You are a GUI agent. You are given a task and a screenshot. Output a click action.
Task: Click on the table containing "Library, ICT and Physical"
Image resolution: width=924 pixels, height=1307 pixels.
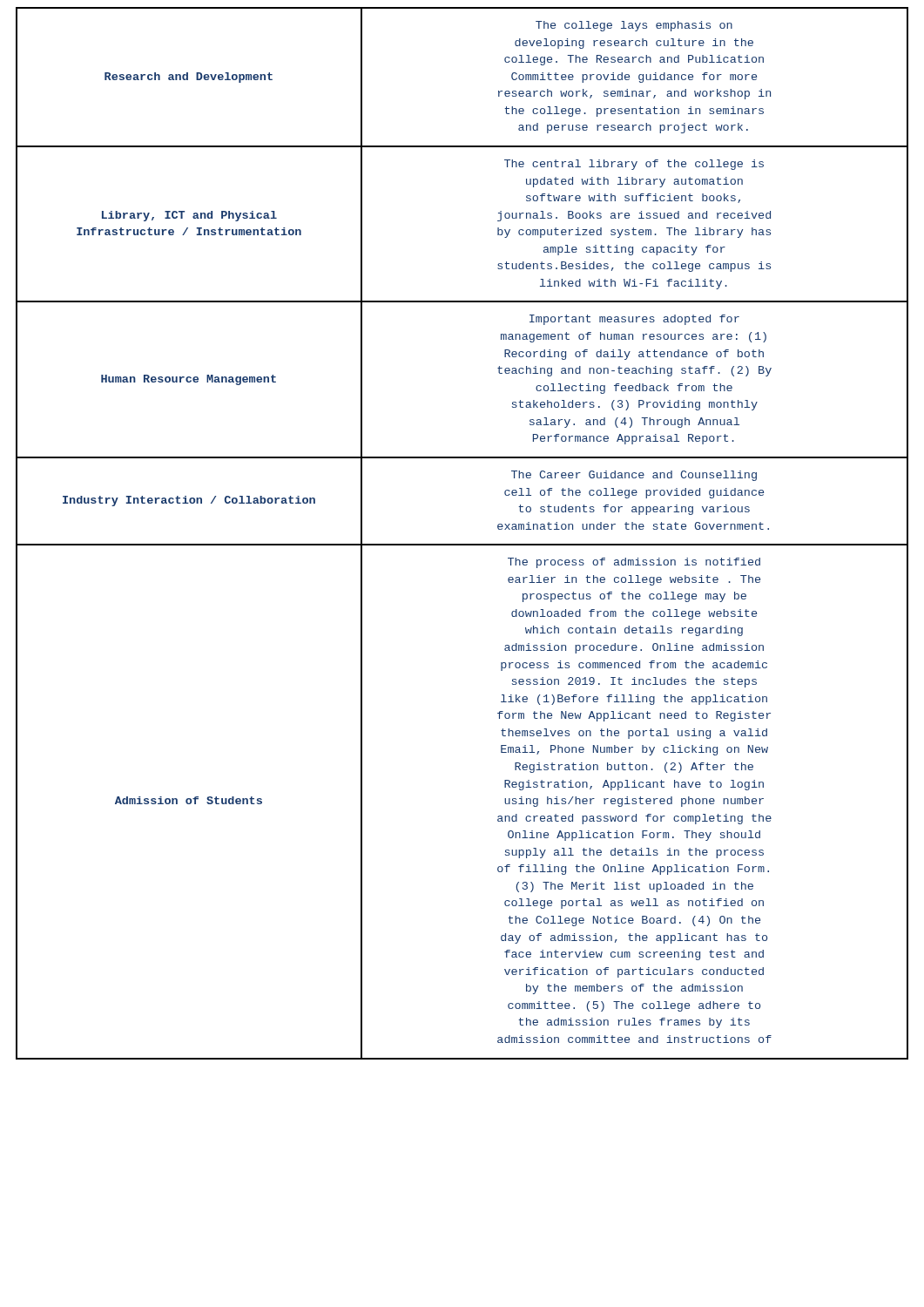462,654
